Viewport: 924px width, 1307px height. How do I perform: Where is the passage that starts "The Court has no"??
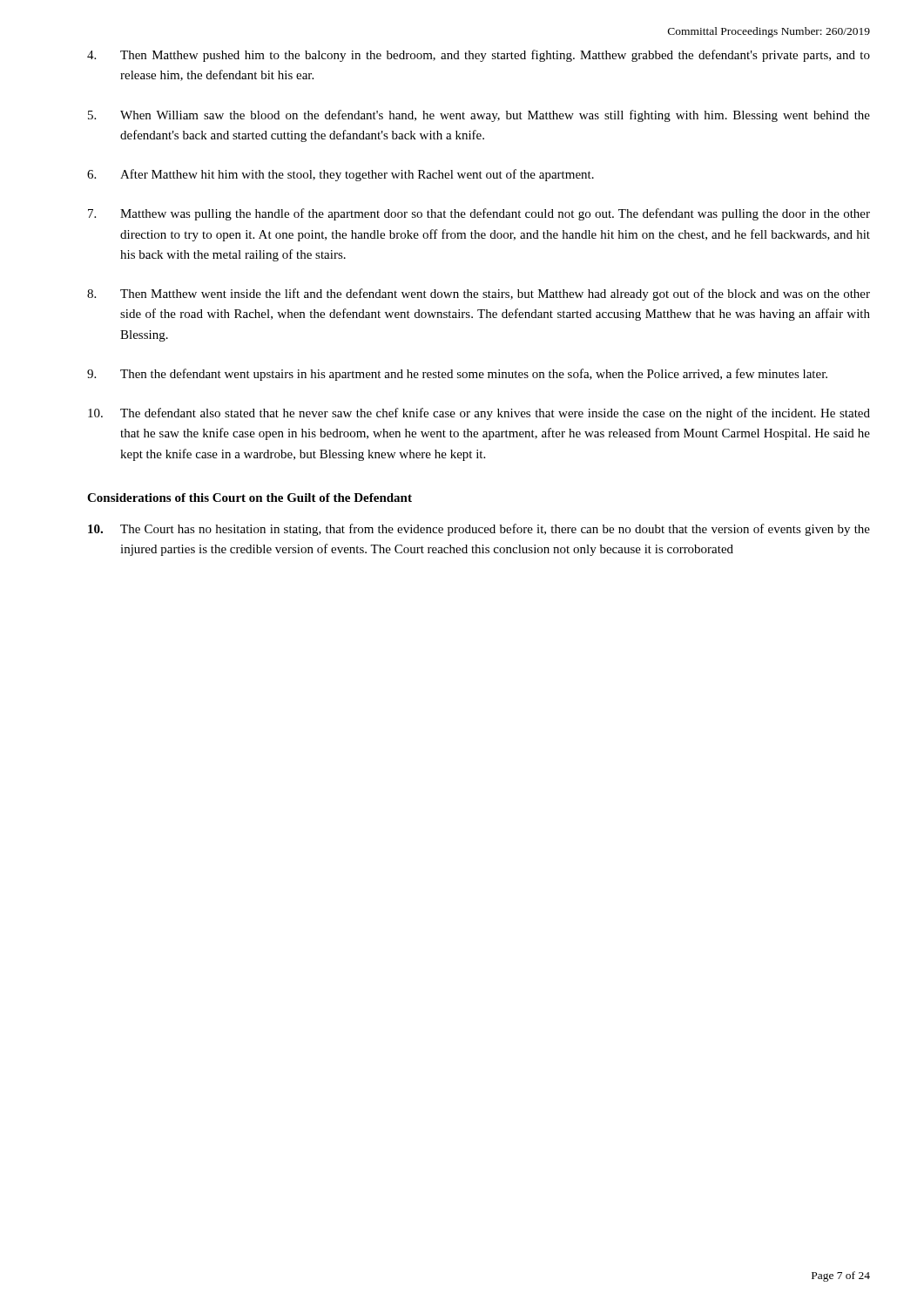479,539
